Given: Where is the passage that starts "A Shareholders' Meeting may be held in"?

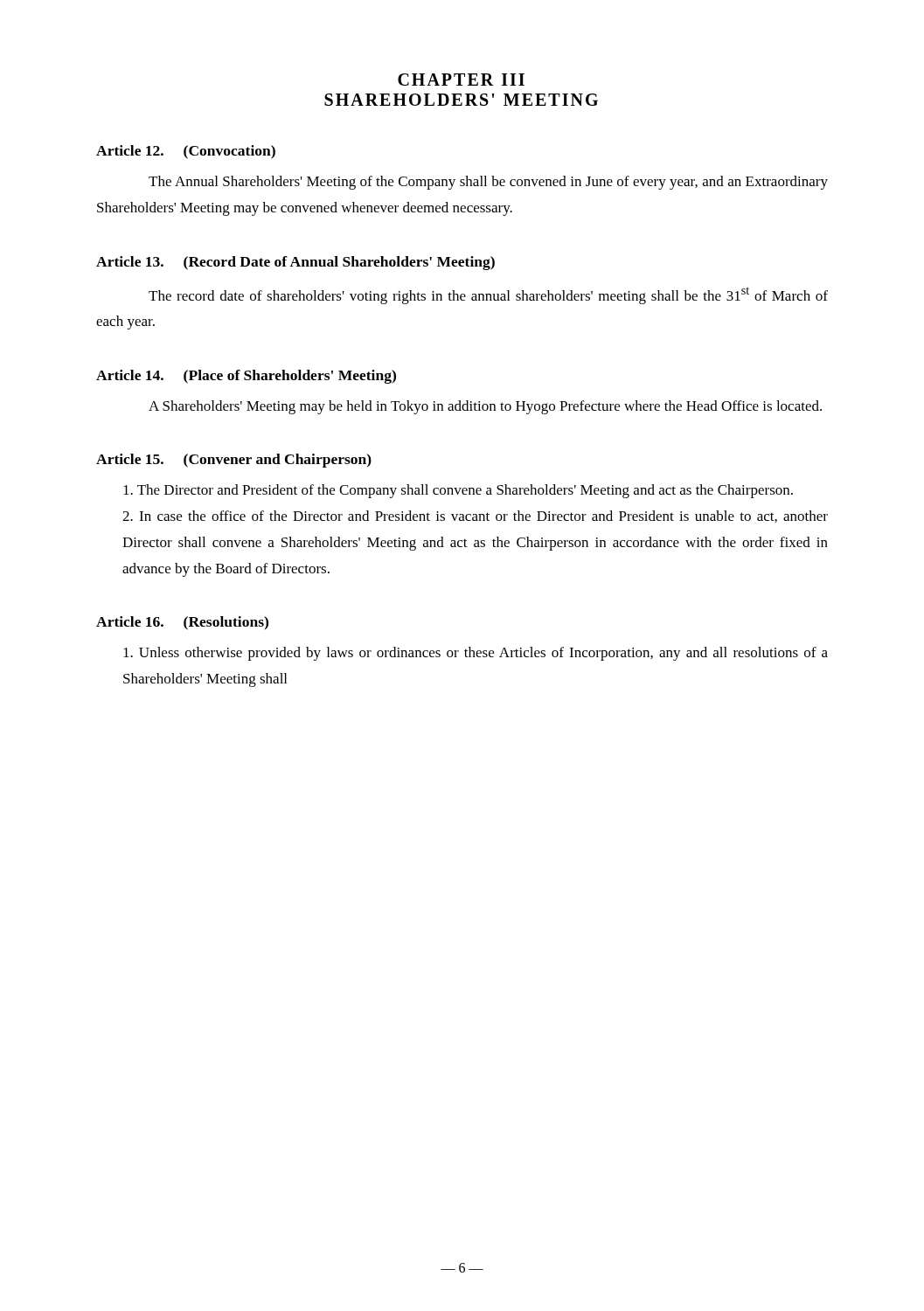Looking at the screenshot, I should [462, 406].
